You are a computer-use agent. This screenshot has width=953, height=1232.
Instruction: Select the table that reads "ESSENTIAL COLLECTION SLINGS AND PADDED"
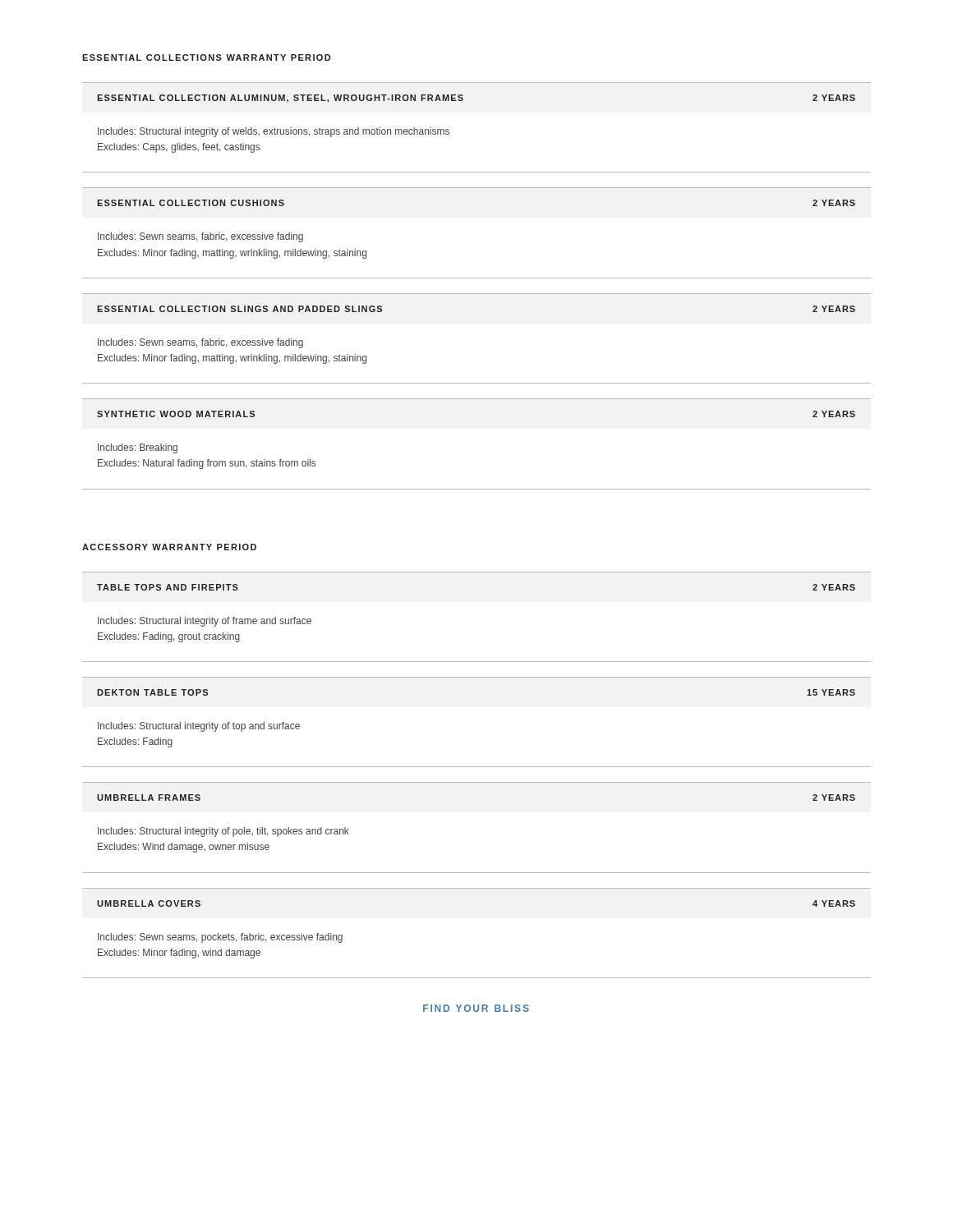(476, 338)
